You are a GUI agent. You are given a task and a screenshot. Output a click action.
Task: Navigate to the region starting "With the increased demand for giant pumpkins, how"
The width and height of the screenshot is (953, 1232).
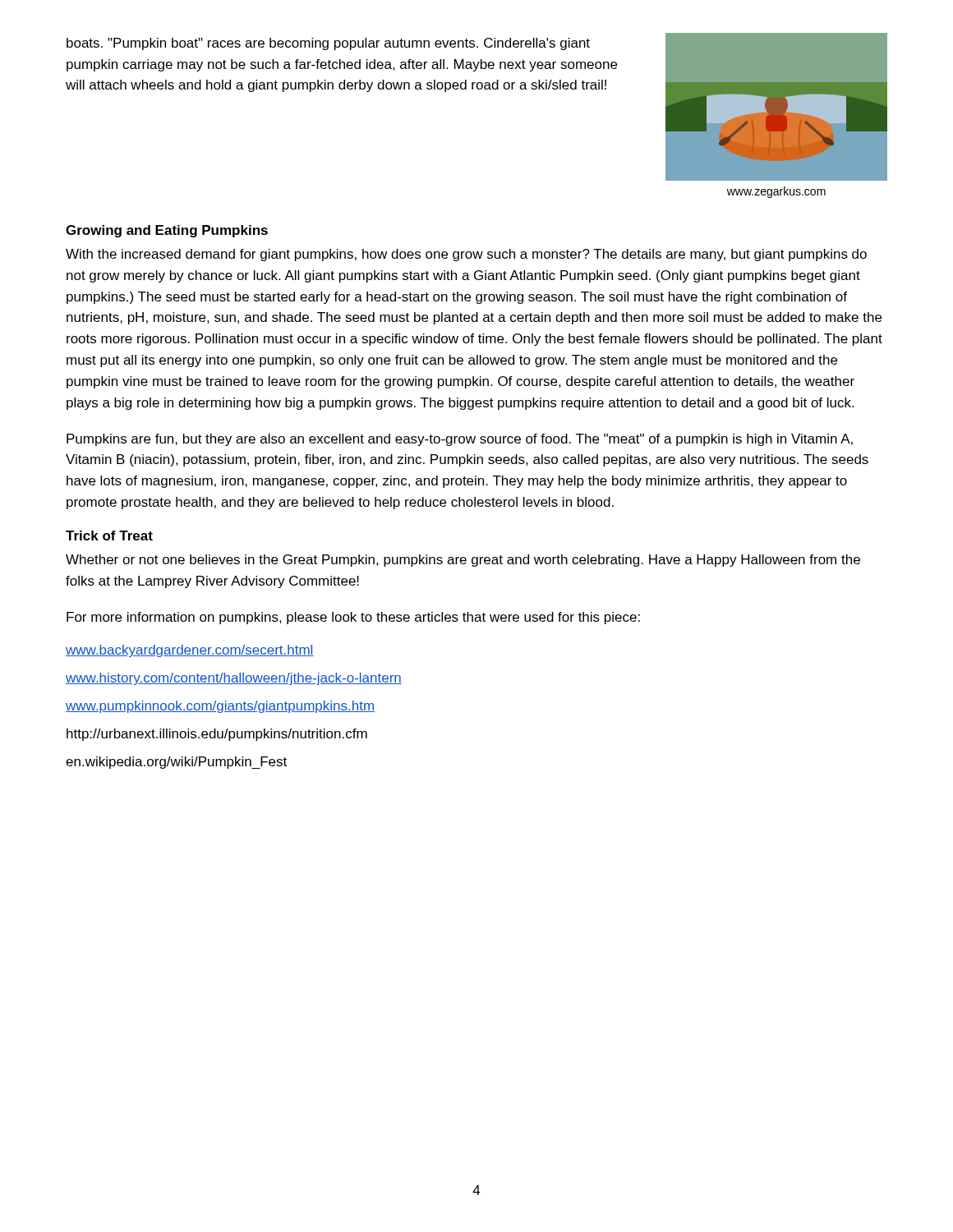coord(474,328)
